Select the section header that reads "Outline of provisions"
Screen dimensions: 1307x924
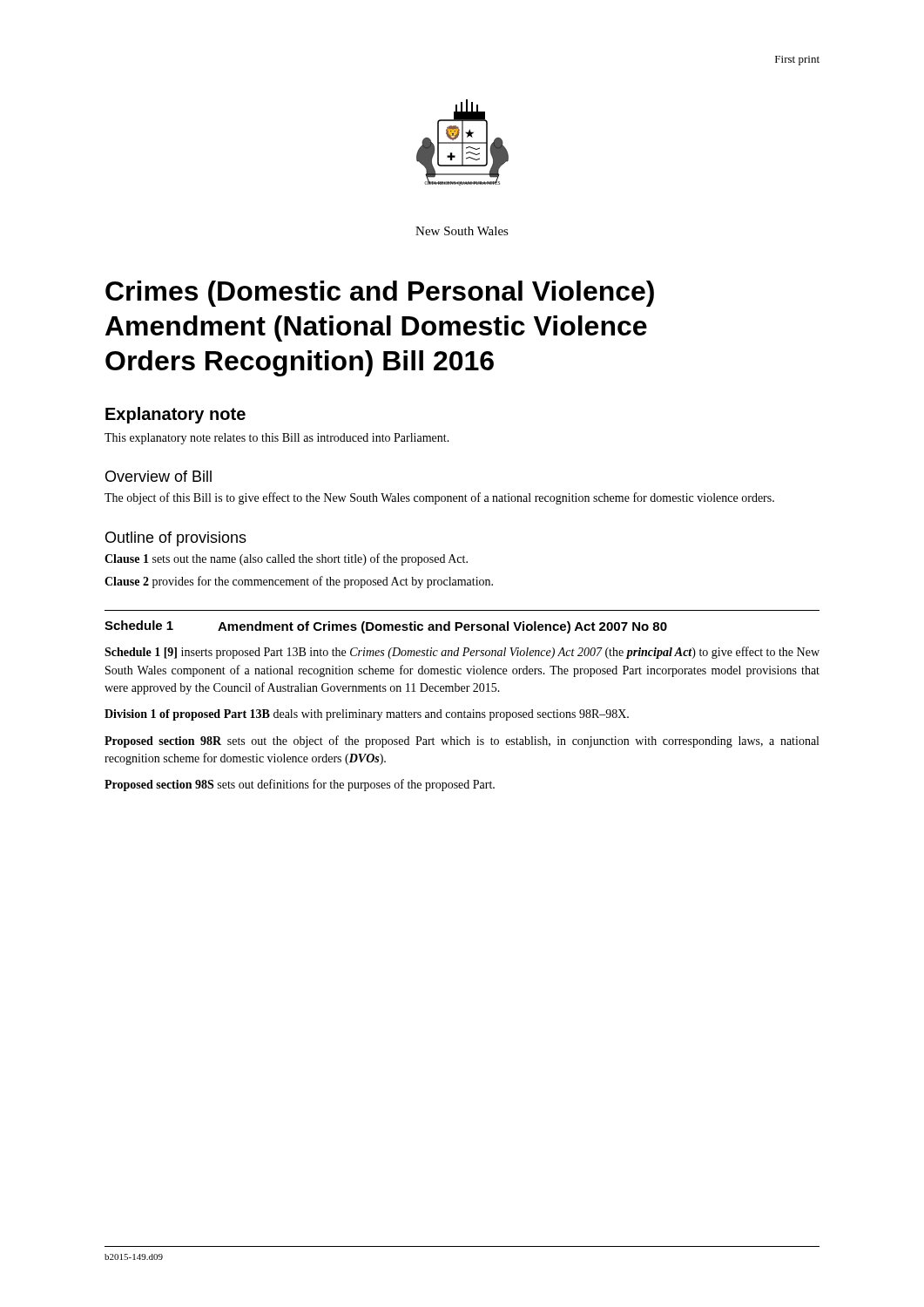(x=176, y=537)
